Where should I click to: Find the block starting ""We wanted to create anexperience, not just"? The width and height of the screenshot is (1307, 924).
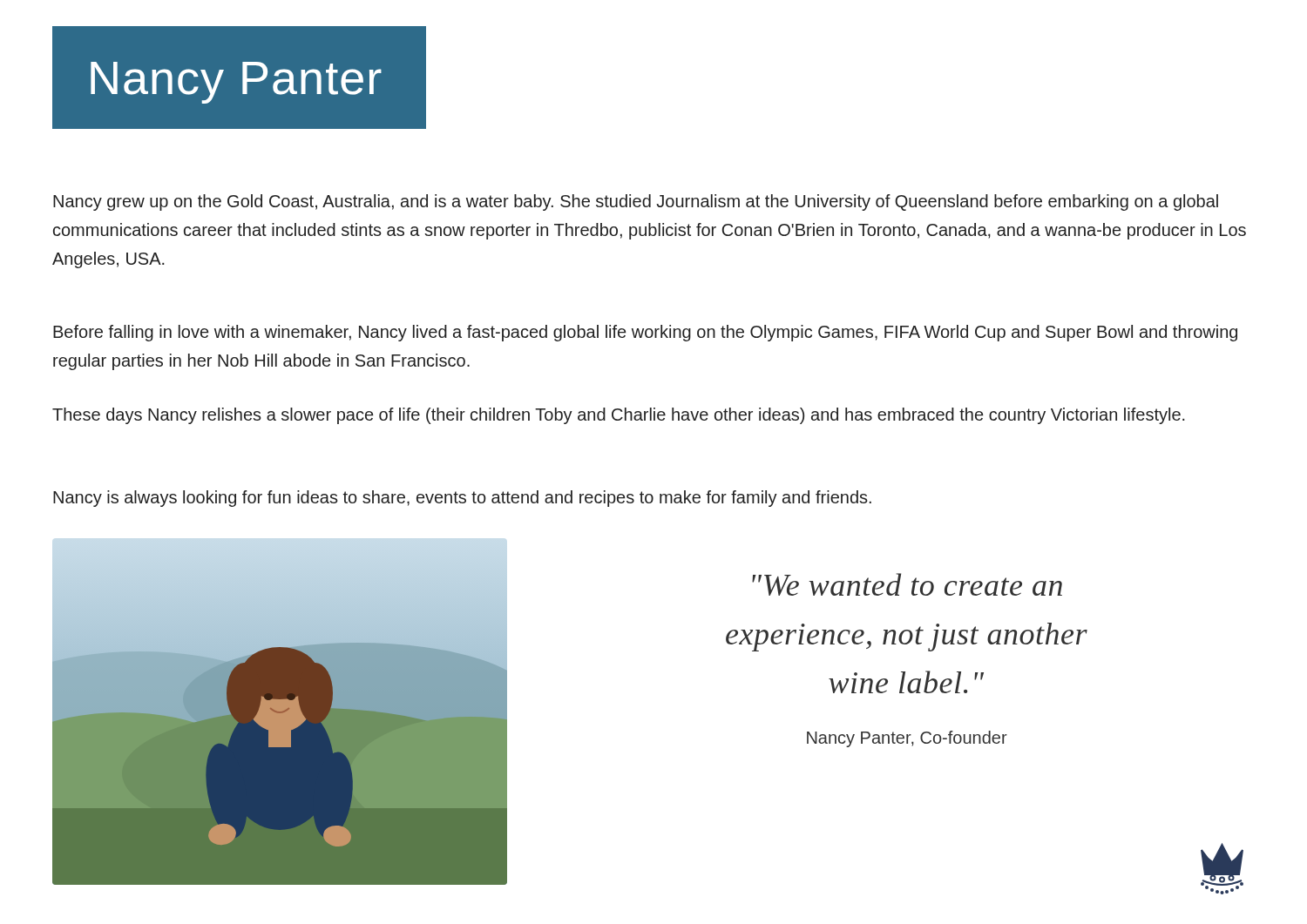point(906,655)
